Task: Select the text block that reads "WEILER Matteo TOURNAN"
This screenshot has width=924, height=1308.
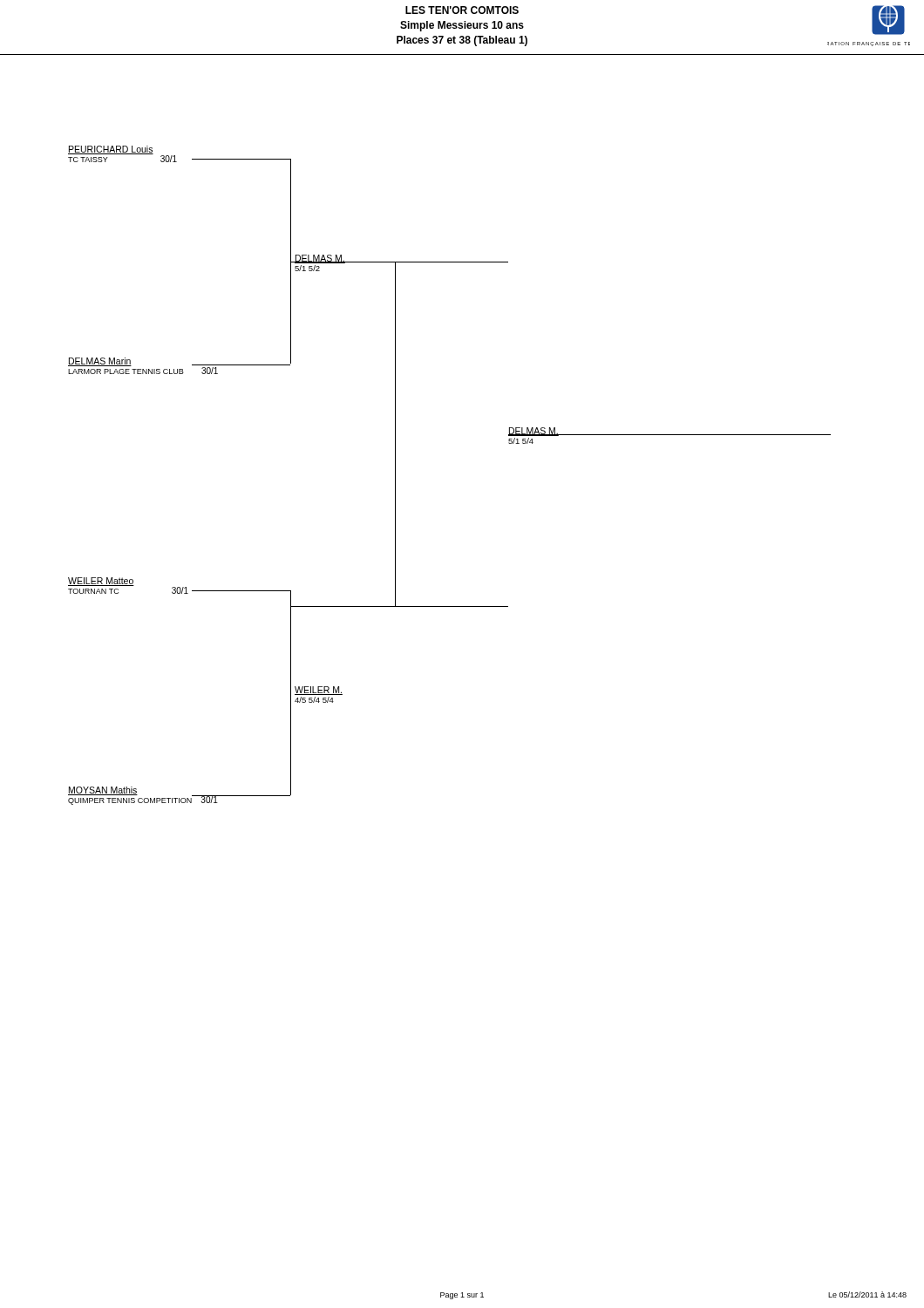Action: click(x=128, y=586)
